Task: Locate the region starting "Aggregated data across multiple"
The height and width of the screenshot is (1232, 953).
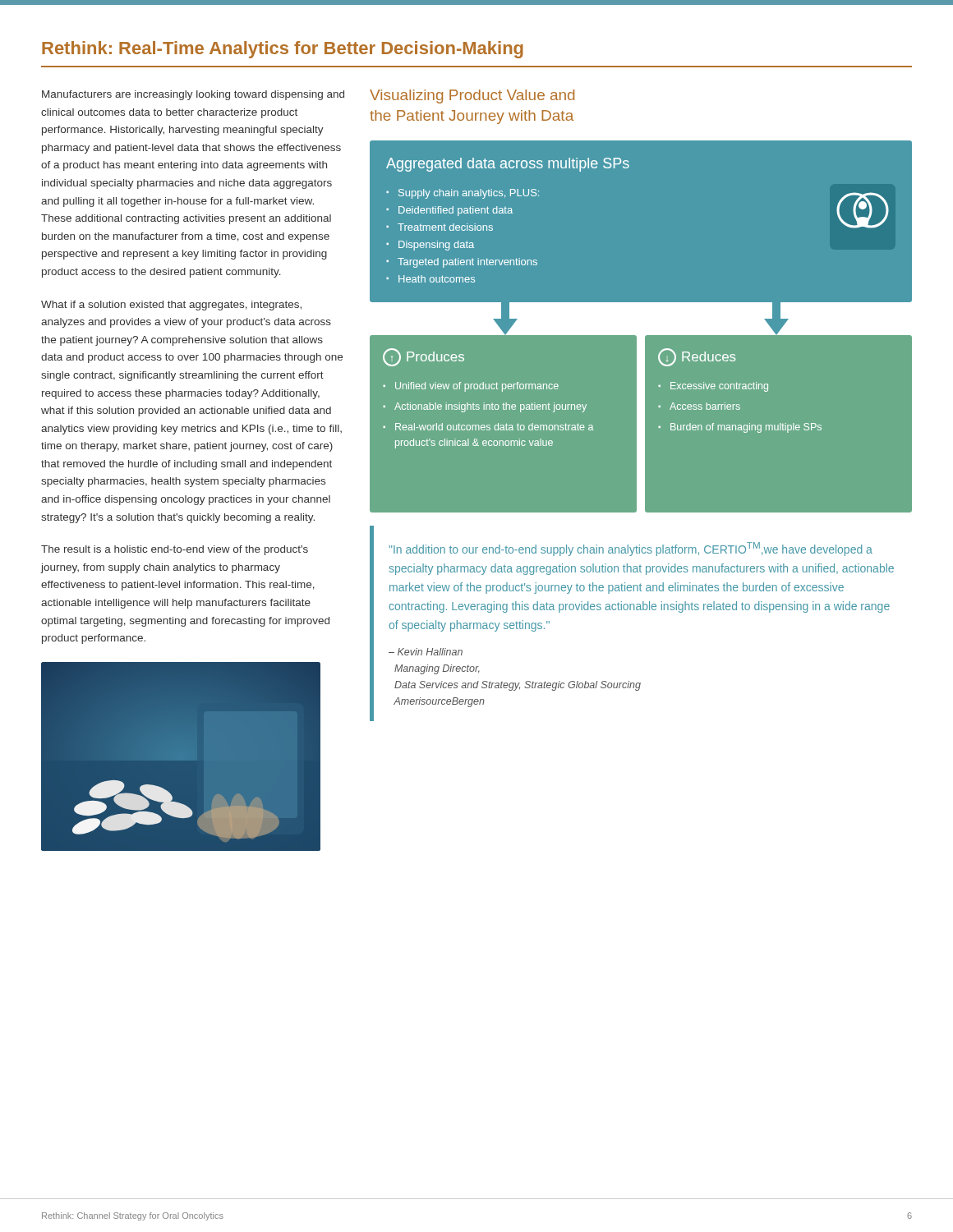Action: tap(641, 222)
